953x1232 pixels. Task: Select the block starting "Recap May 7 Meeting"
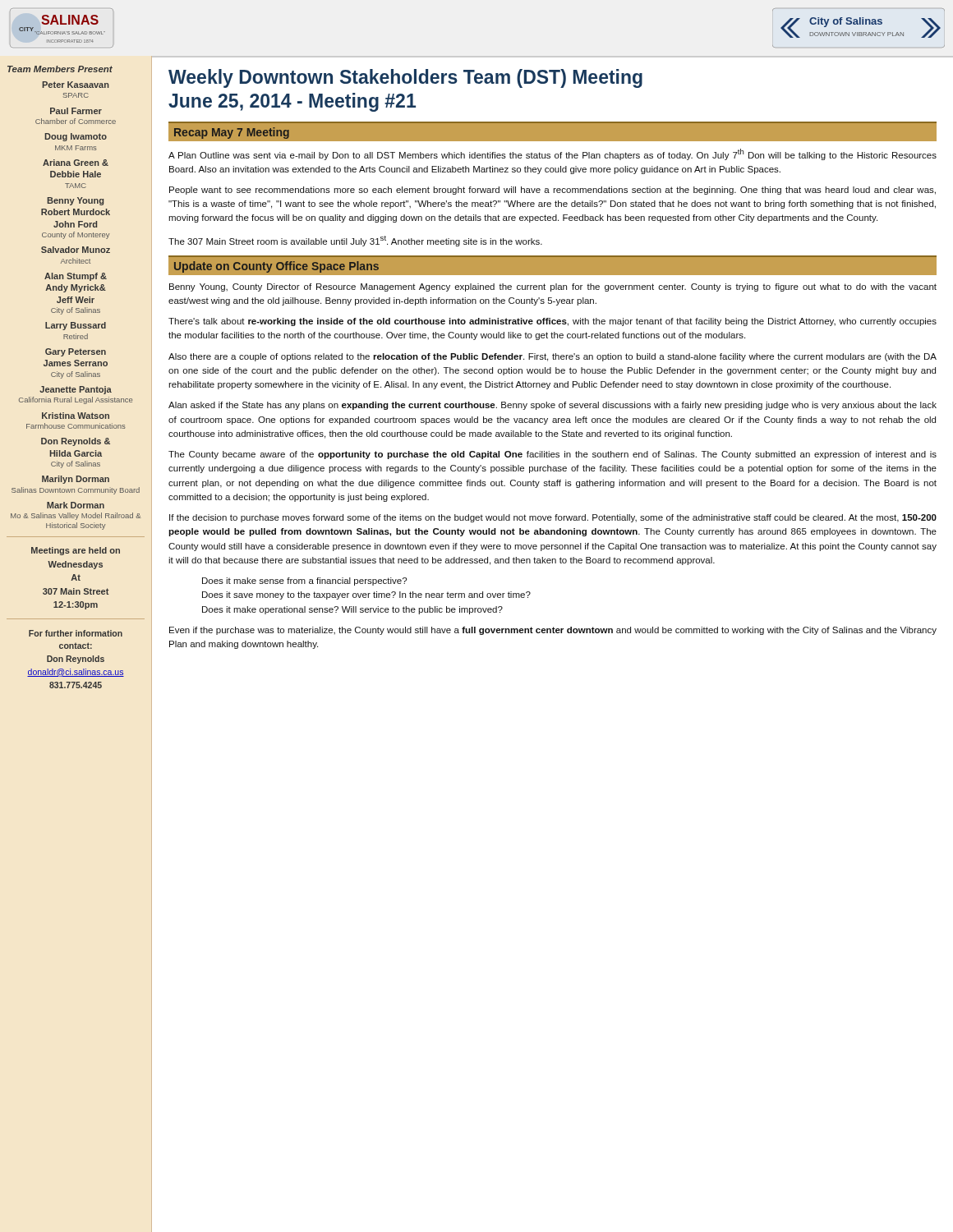pyautogui.click(x=232, y=132)
